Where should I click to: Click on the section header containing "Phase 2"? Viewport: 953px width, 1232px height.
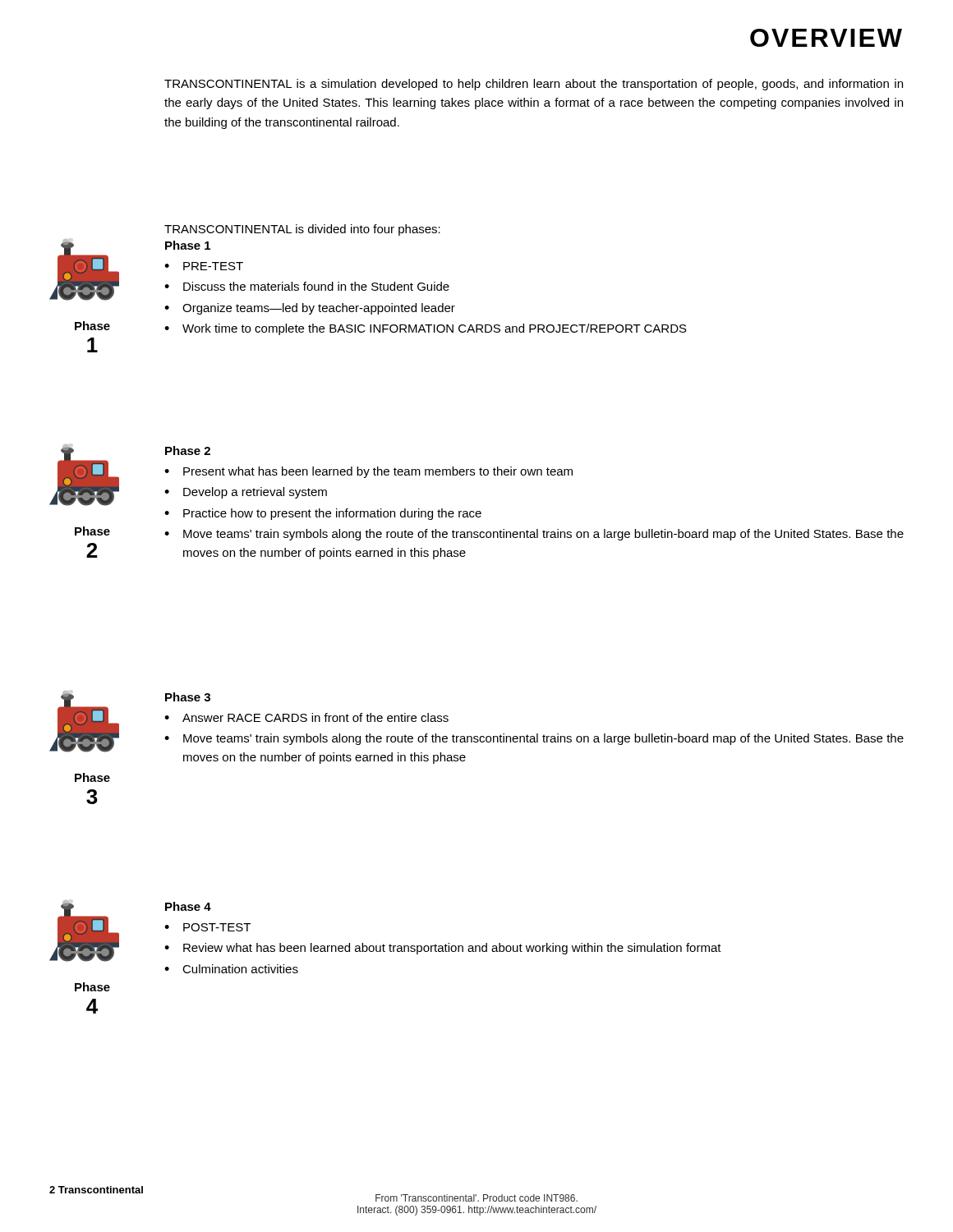[x=188, y=451]
